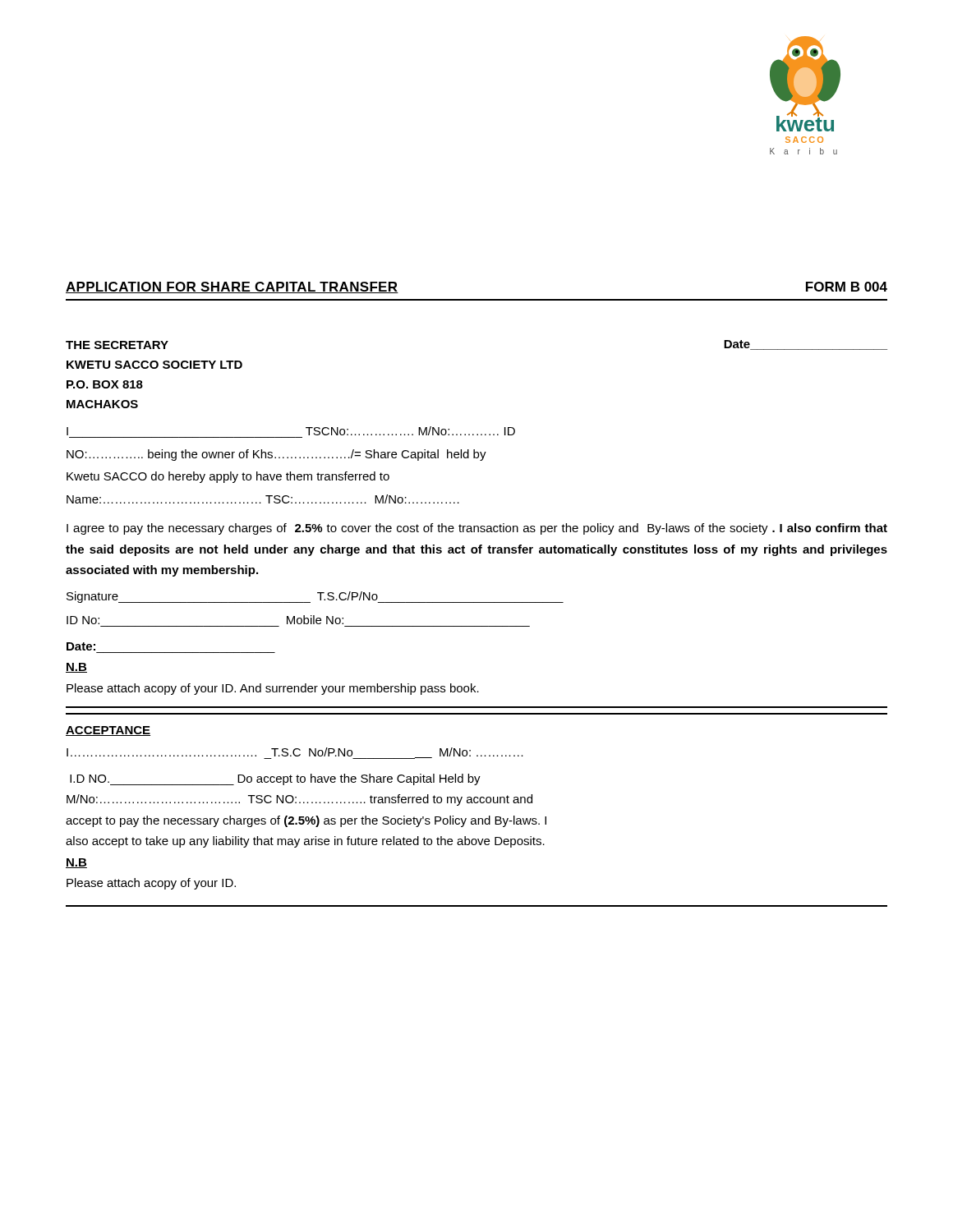Locate the text that reads "ID No:__________________________ Mobile No:___________________________"
This screenshot has width=953, height=1232.
(298, 620)
